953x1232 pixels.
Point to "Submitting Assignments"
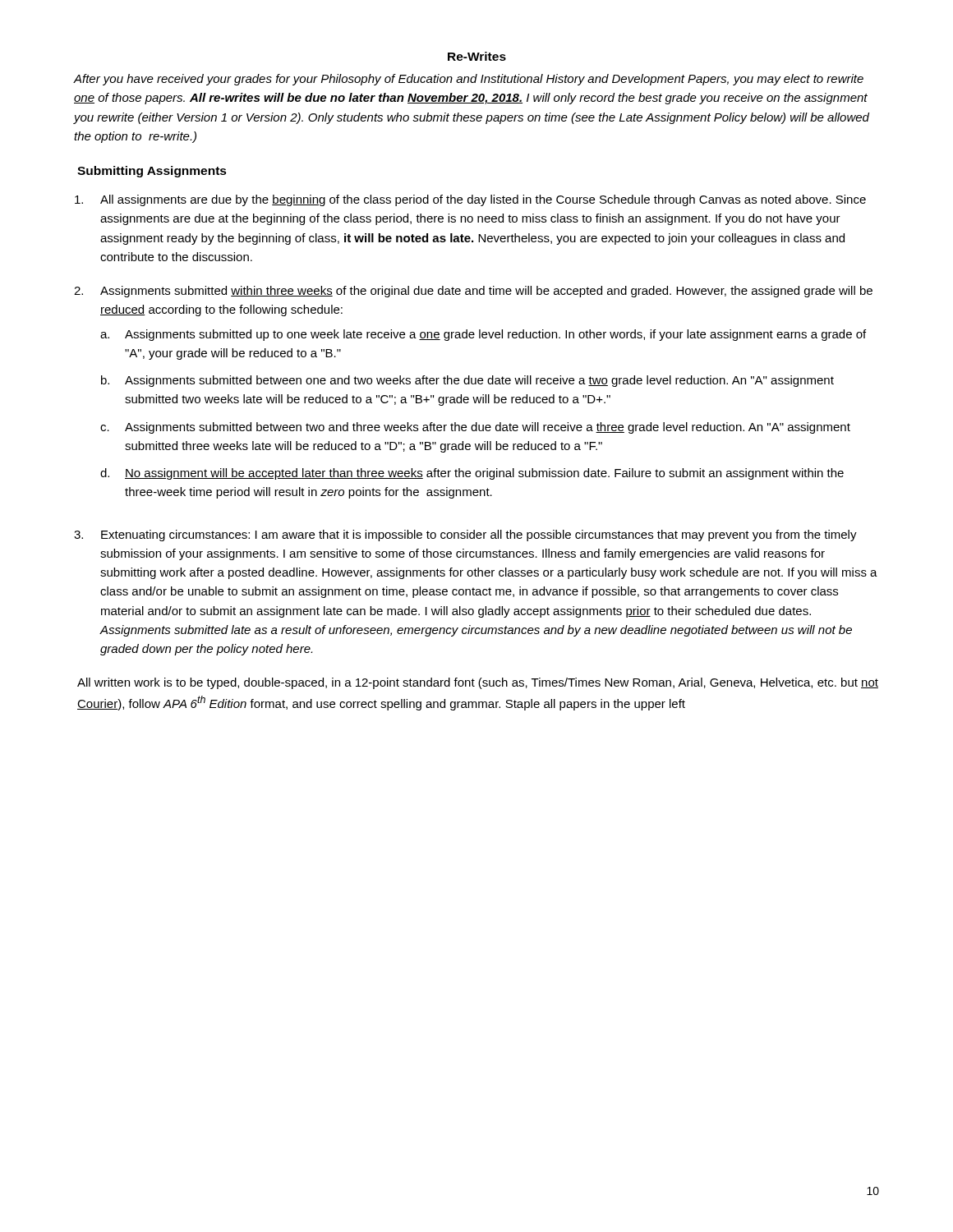152,170
